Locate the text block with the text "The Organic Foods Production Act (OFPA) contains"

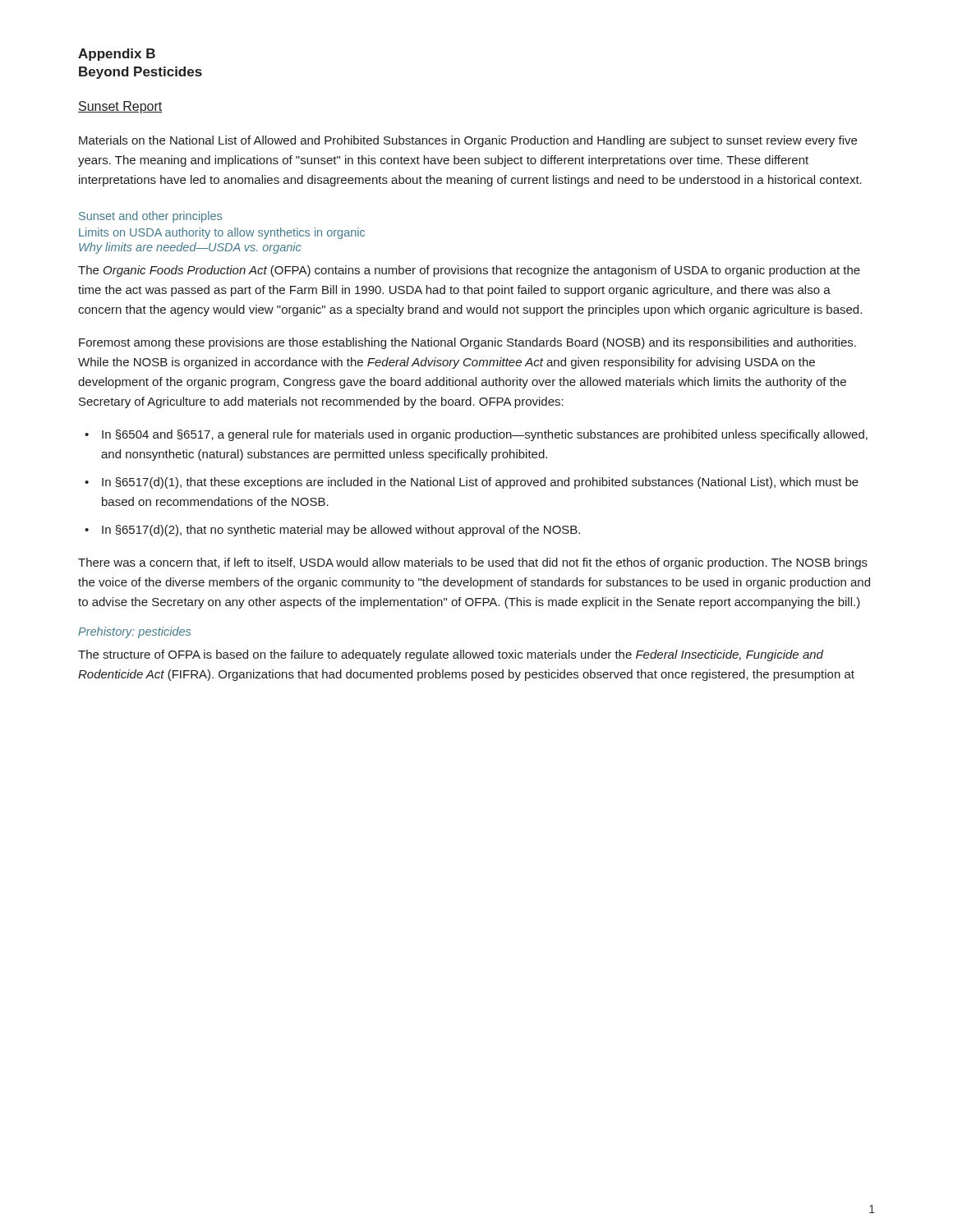tap(470, 290)
